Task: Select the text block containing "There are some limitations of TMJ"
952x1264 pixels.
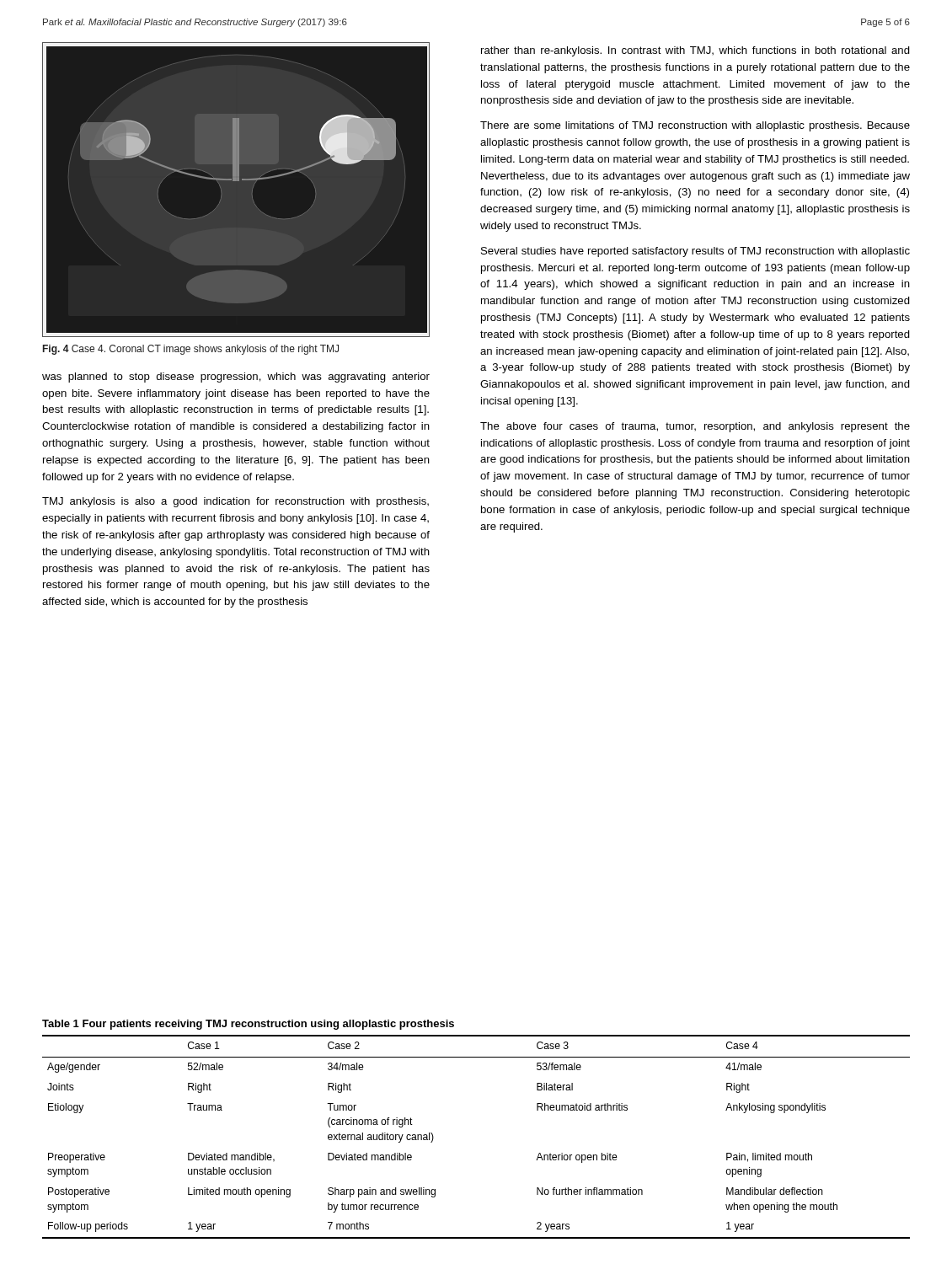Action: point(695,175)
